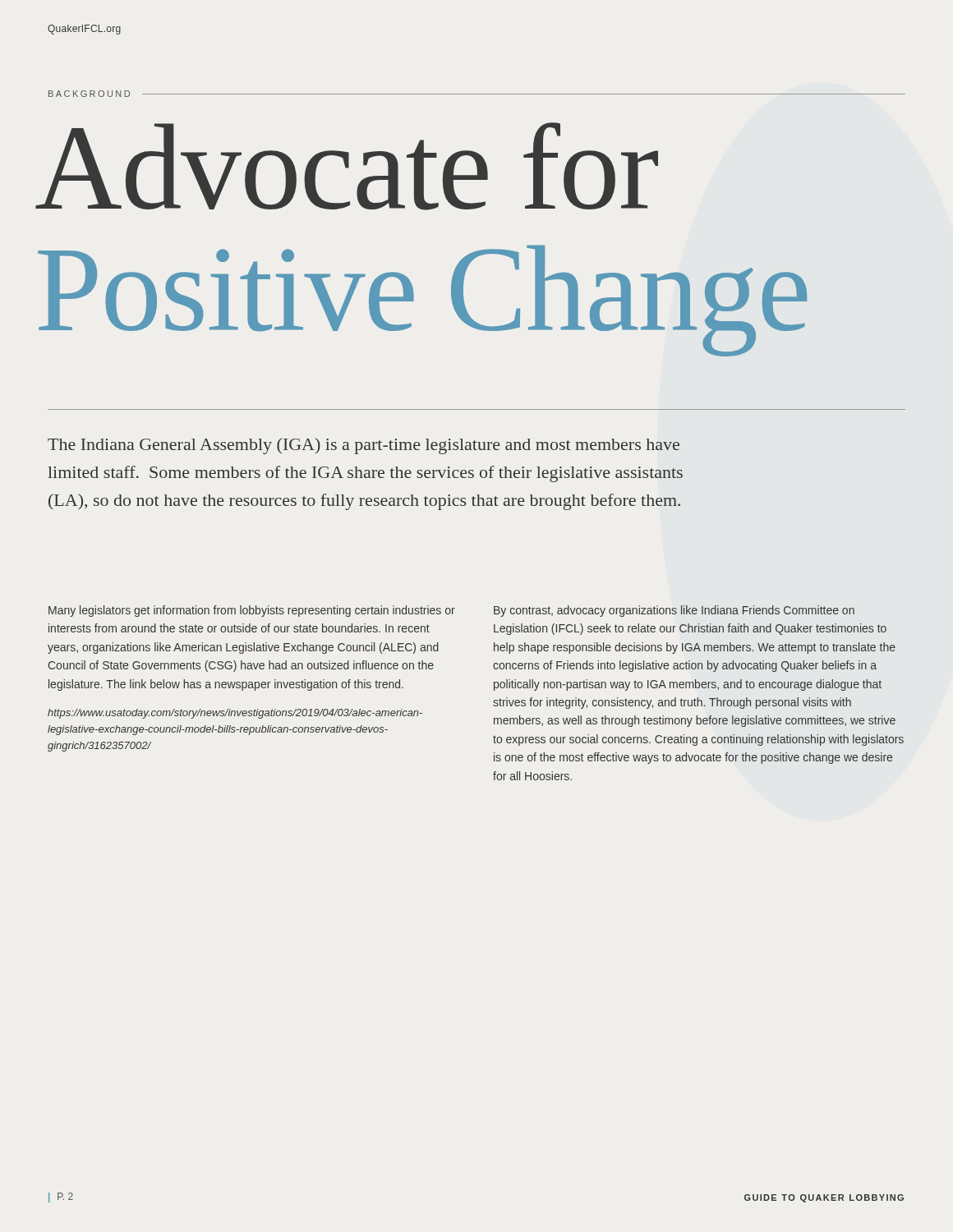Find a section header

pos(90,94)
